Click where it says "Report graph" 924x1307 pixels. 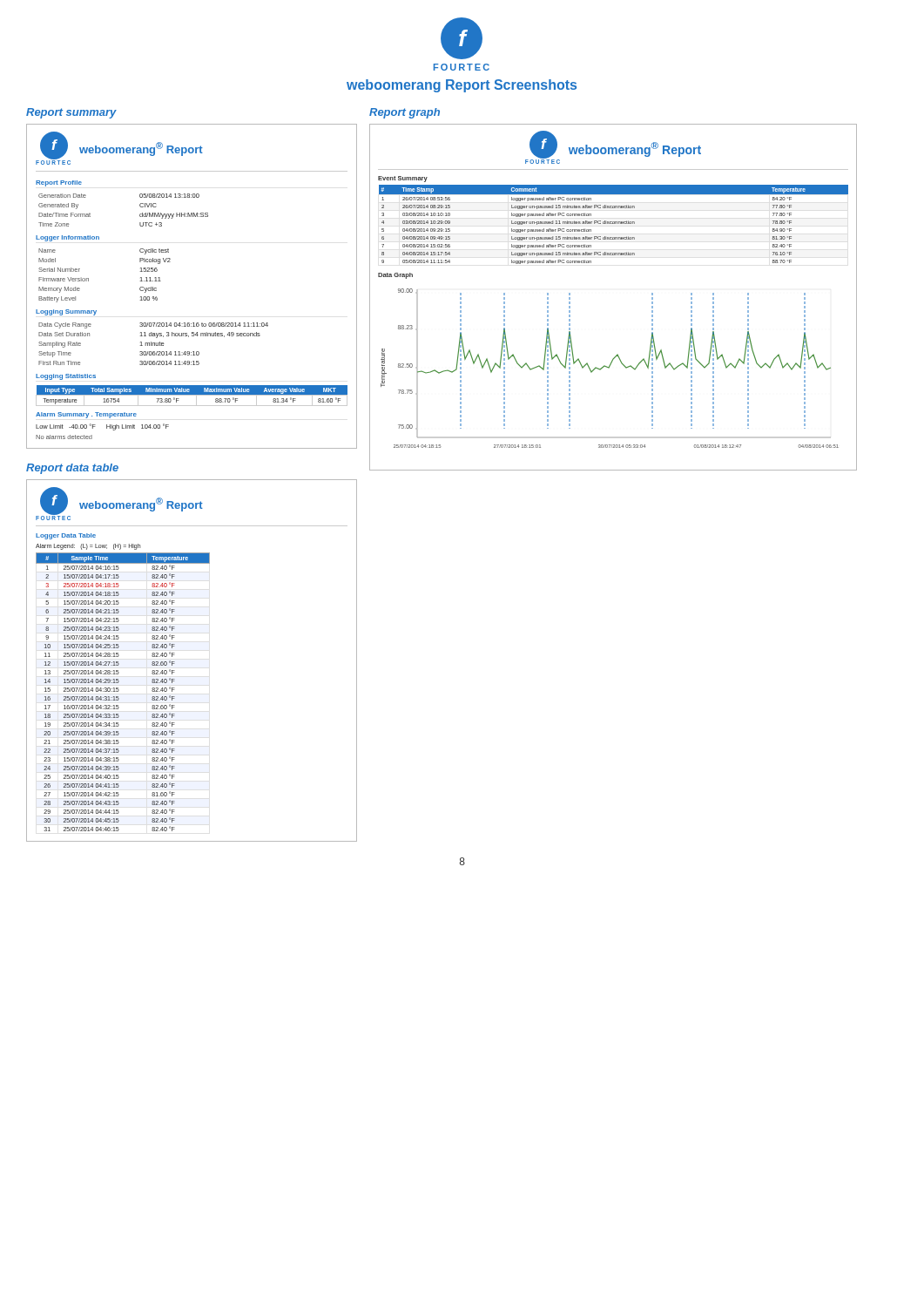pyautogui.click(x=405, y=112)
